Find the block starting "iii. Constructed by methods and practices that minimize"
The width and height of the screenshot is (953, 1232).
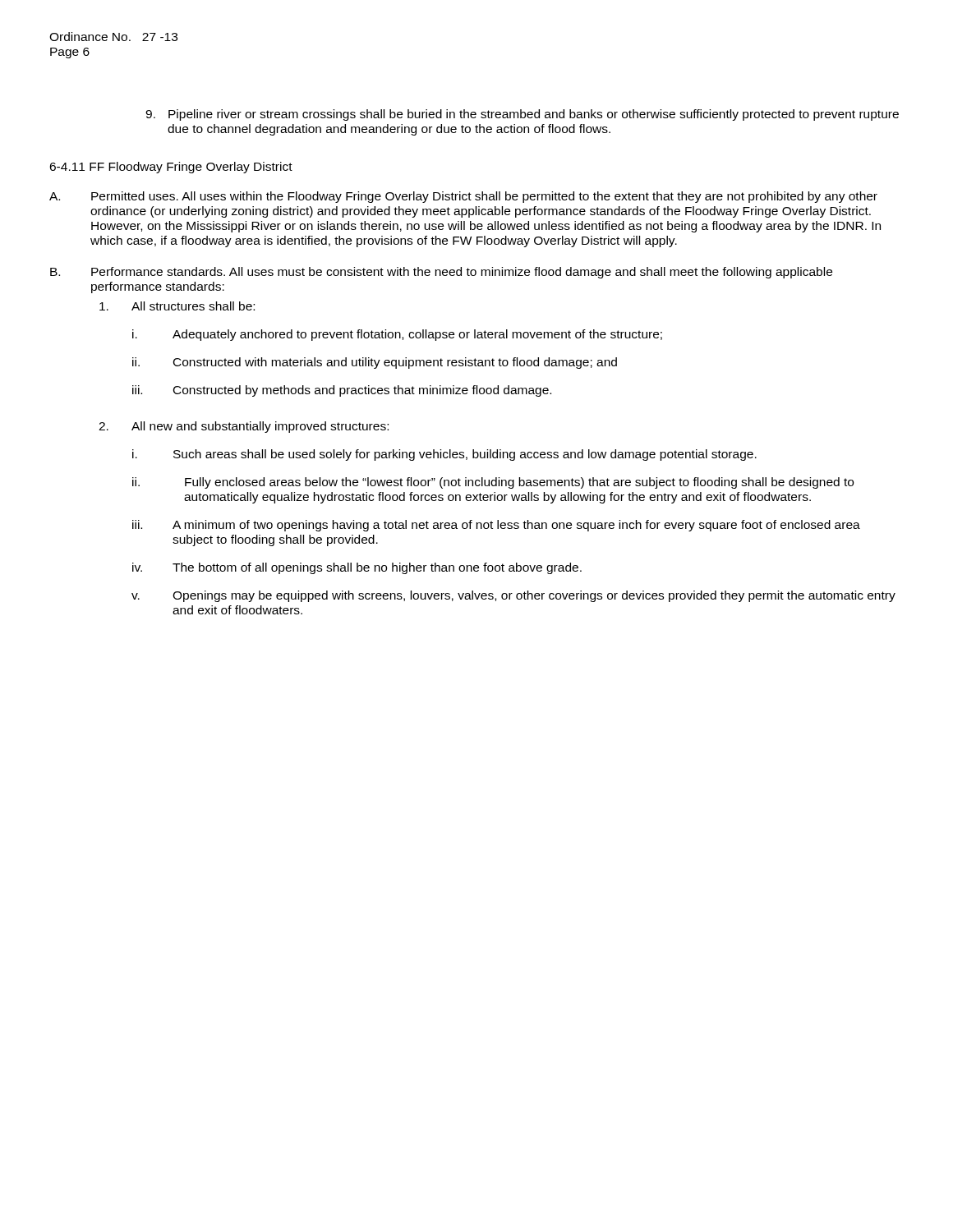[518, 390]
